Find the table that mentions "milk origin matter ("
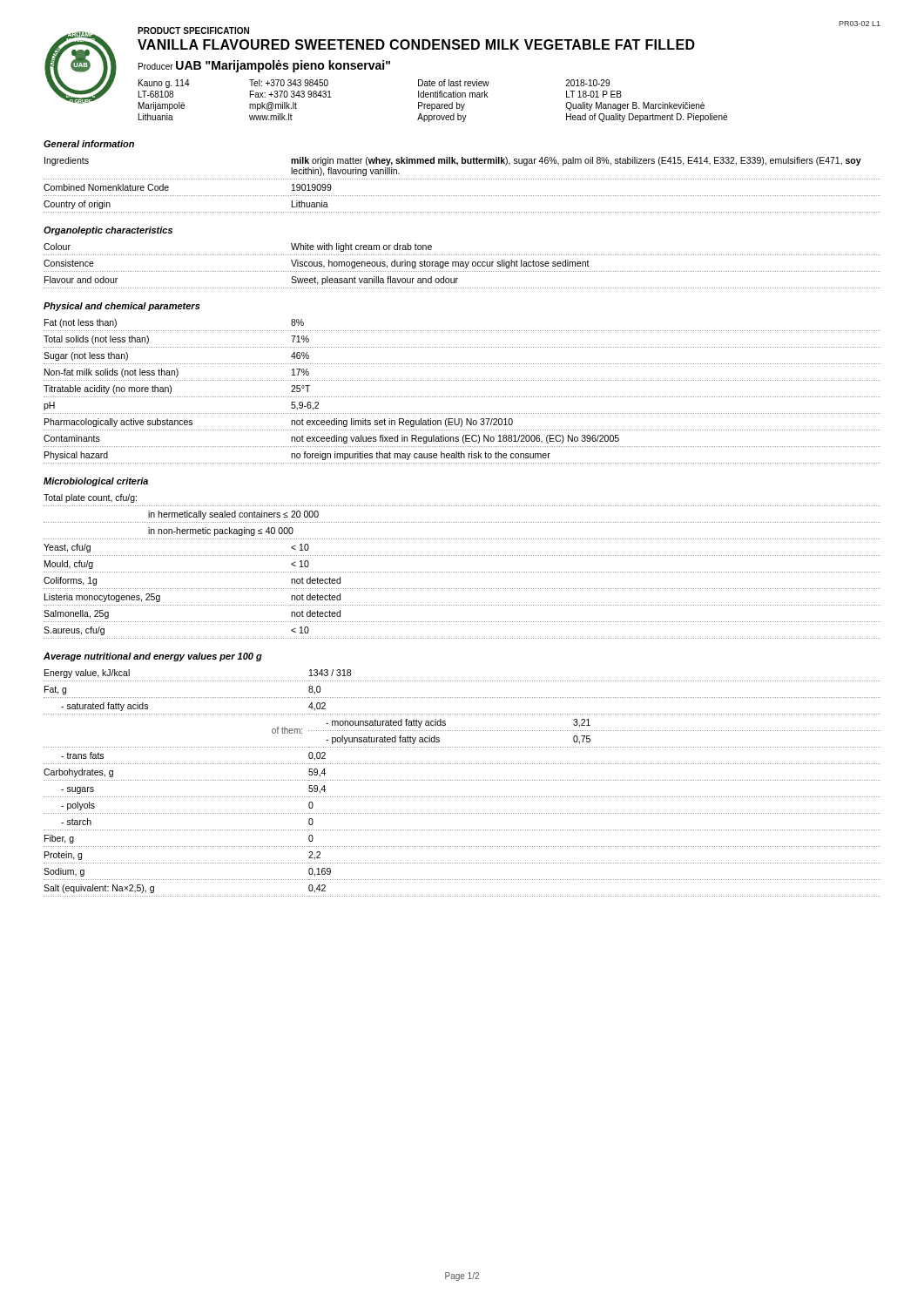Image resolution: width=924 pixels, height=1307 pixels. 462,183
